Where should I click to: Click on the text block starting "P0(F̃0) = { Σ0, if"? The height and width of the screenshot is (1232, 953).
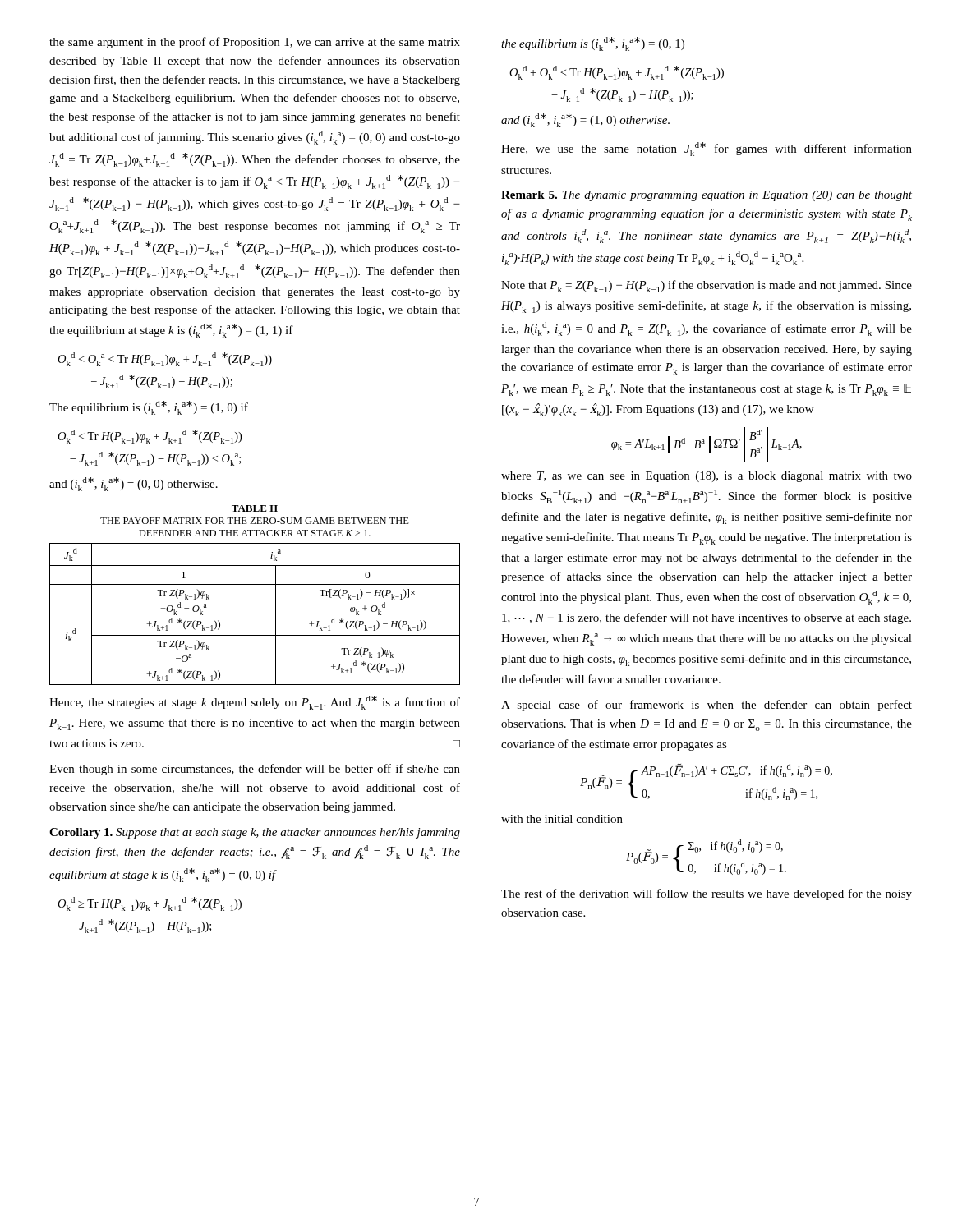pos(707,858)
